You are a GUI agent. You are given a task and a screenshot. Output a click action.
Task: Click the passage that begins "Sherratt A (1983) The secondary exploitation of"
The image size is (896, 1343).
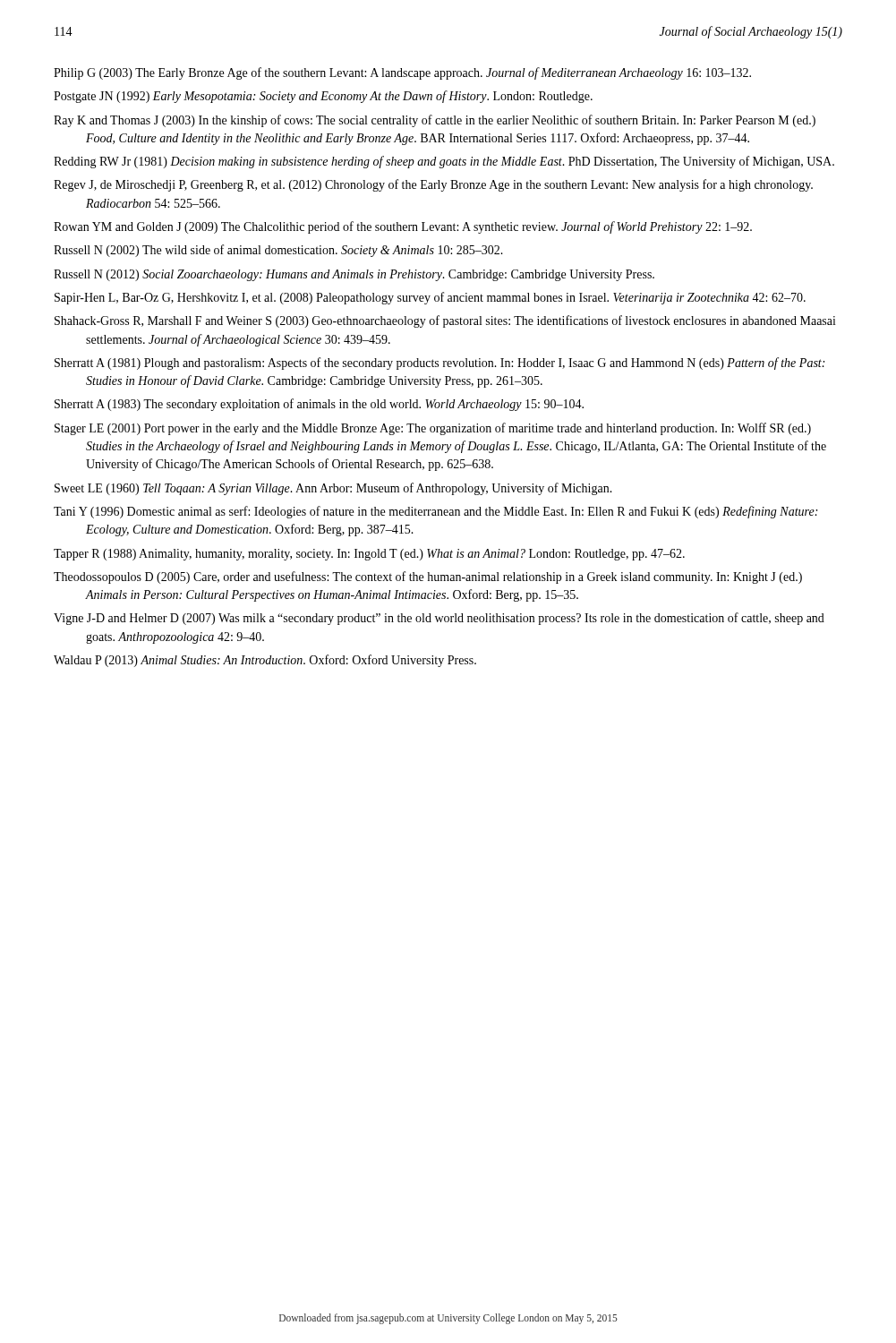coord(319,405)
